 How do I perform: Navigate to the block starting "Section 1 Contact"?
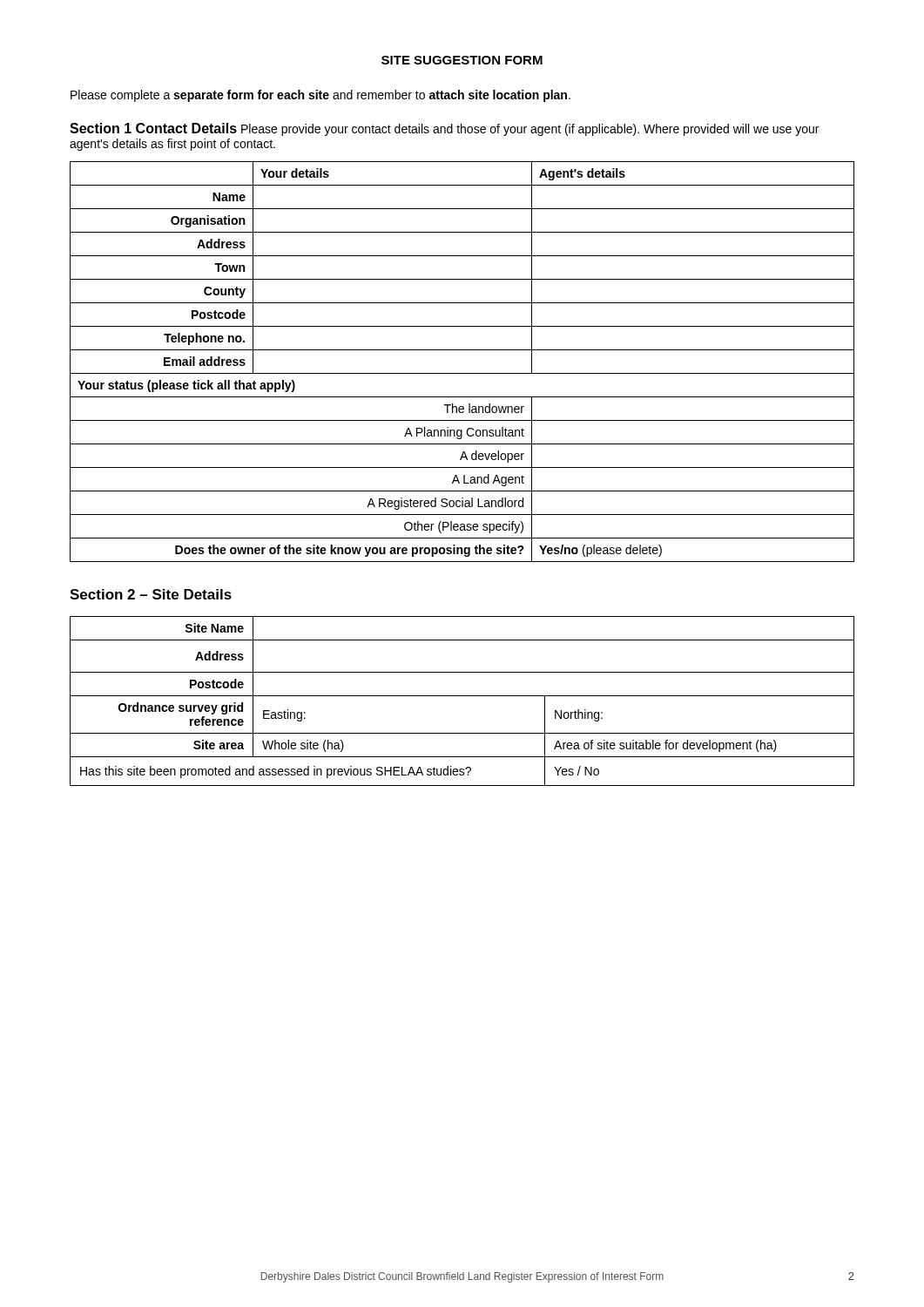click(x=444, y=136)
